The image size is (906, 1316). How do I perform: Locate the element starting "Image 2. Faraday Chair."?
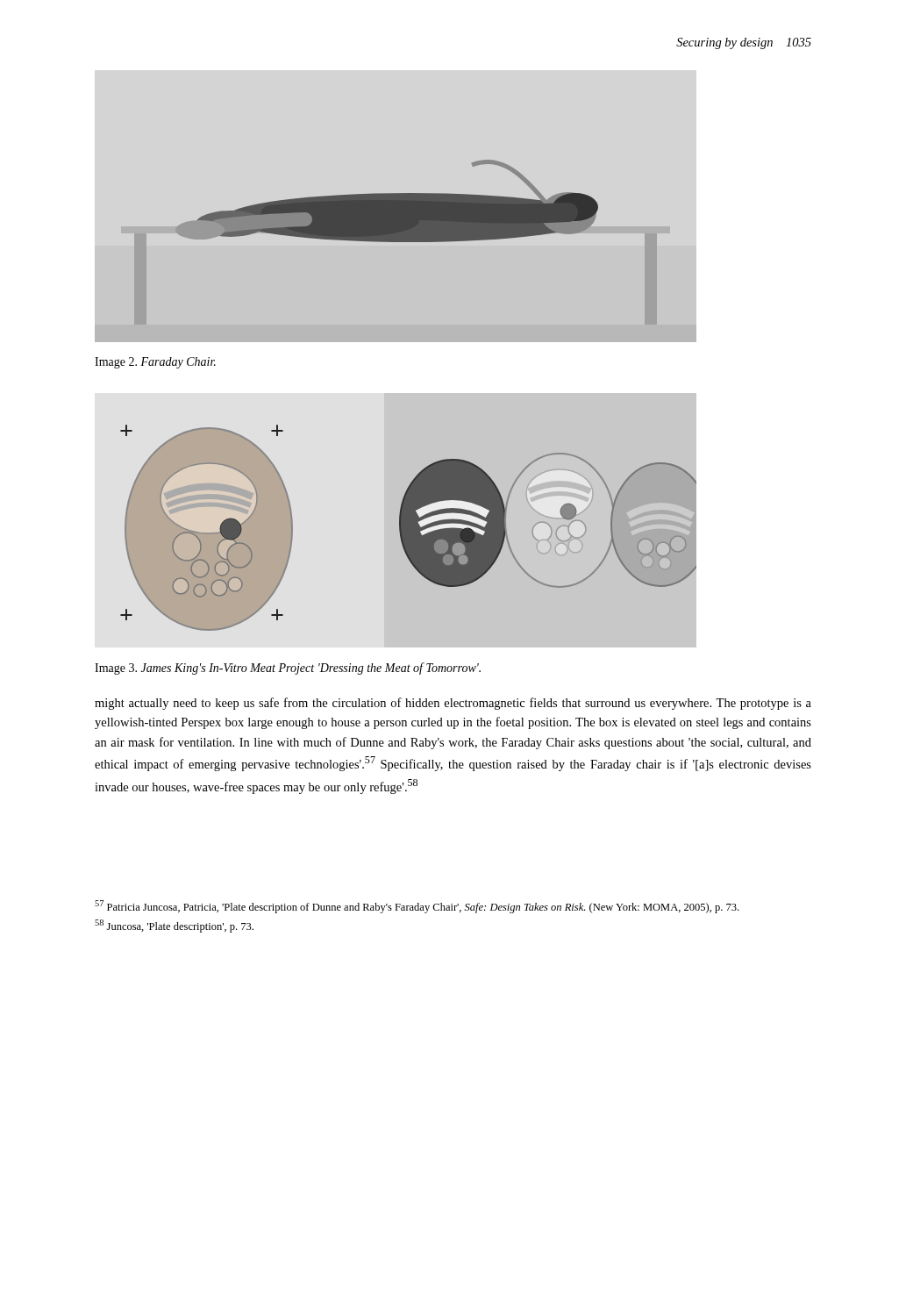pos(156,362)
